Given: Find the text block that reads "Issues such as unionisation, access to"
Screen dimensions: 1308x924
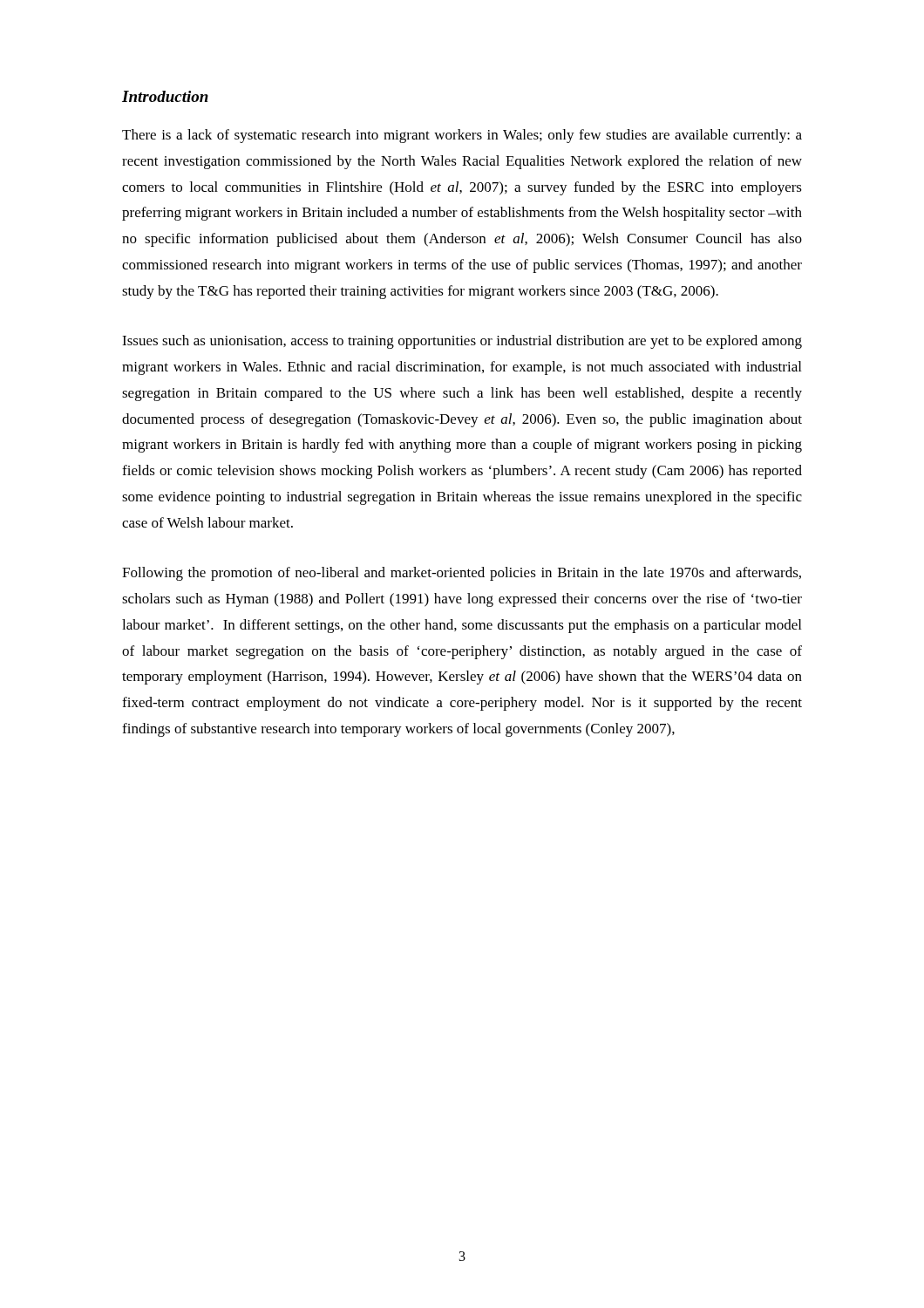Looking at the screenshot, I should [462, 432].
